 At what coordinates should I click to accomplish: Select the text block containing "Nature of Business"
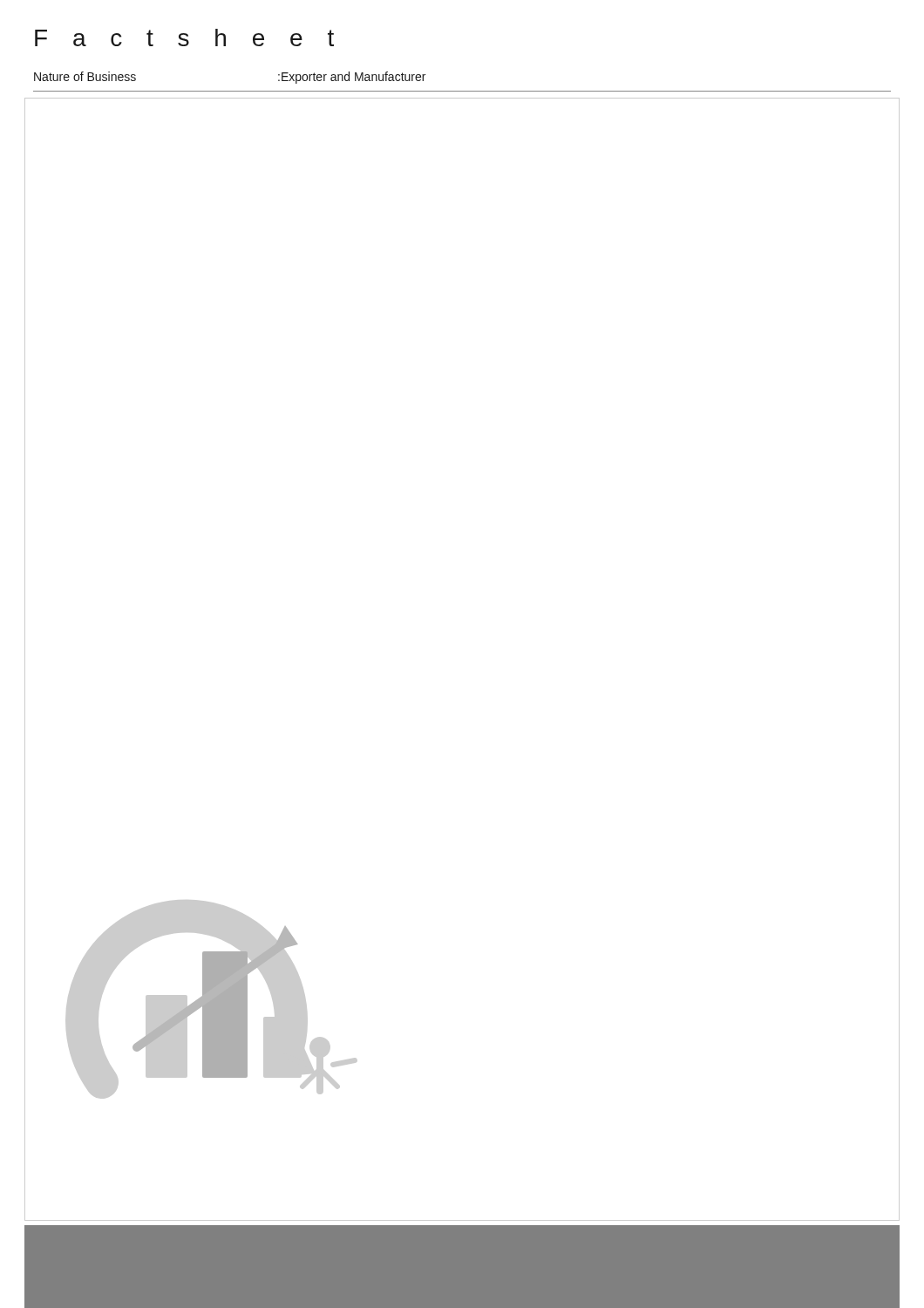tap(82, 77)
